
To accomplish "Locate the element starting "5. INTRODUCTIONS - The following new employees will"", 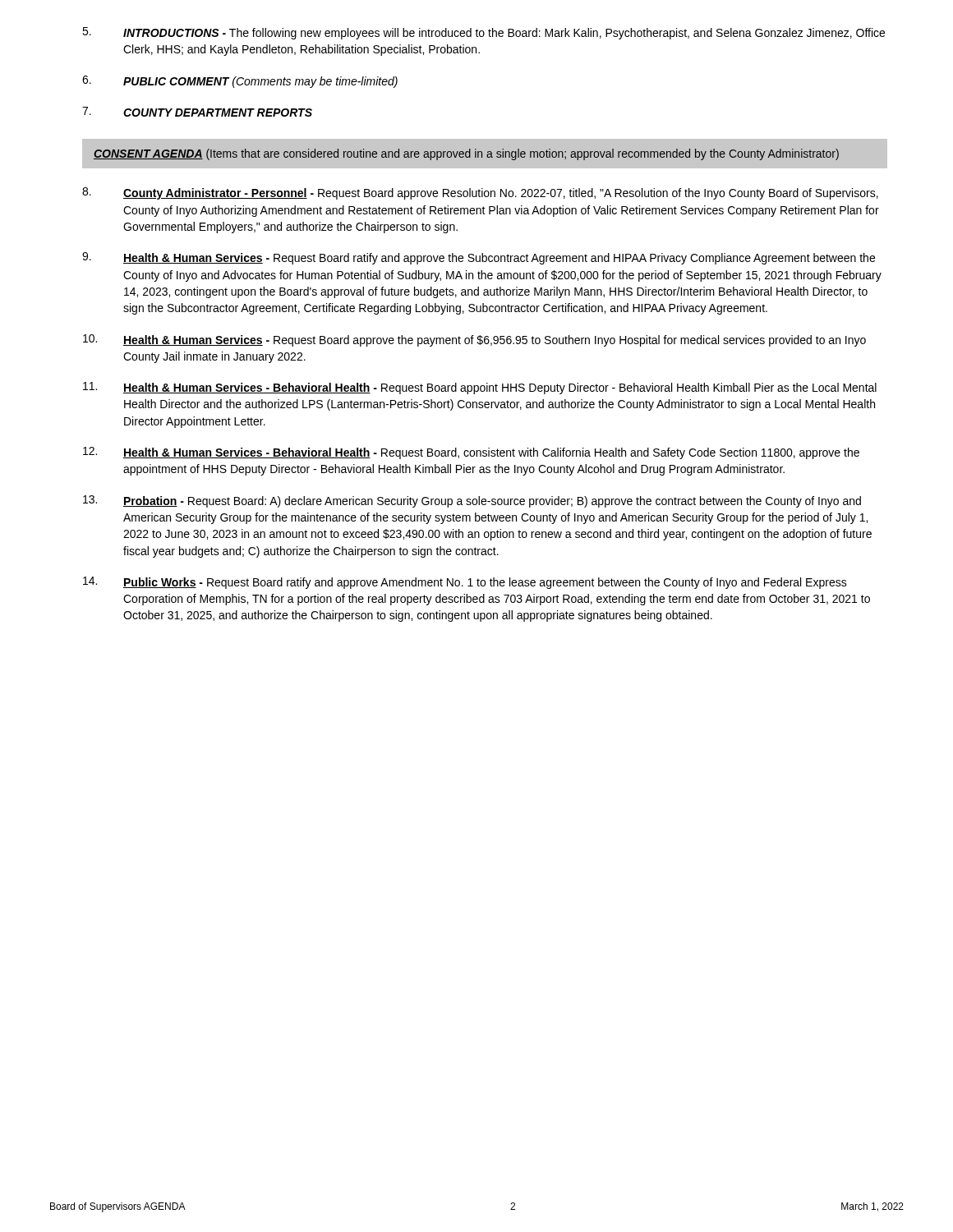I will point(485,41).
